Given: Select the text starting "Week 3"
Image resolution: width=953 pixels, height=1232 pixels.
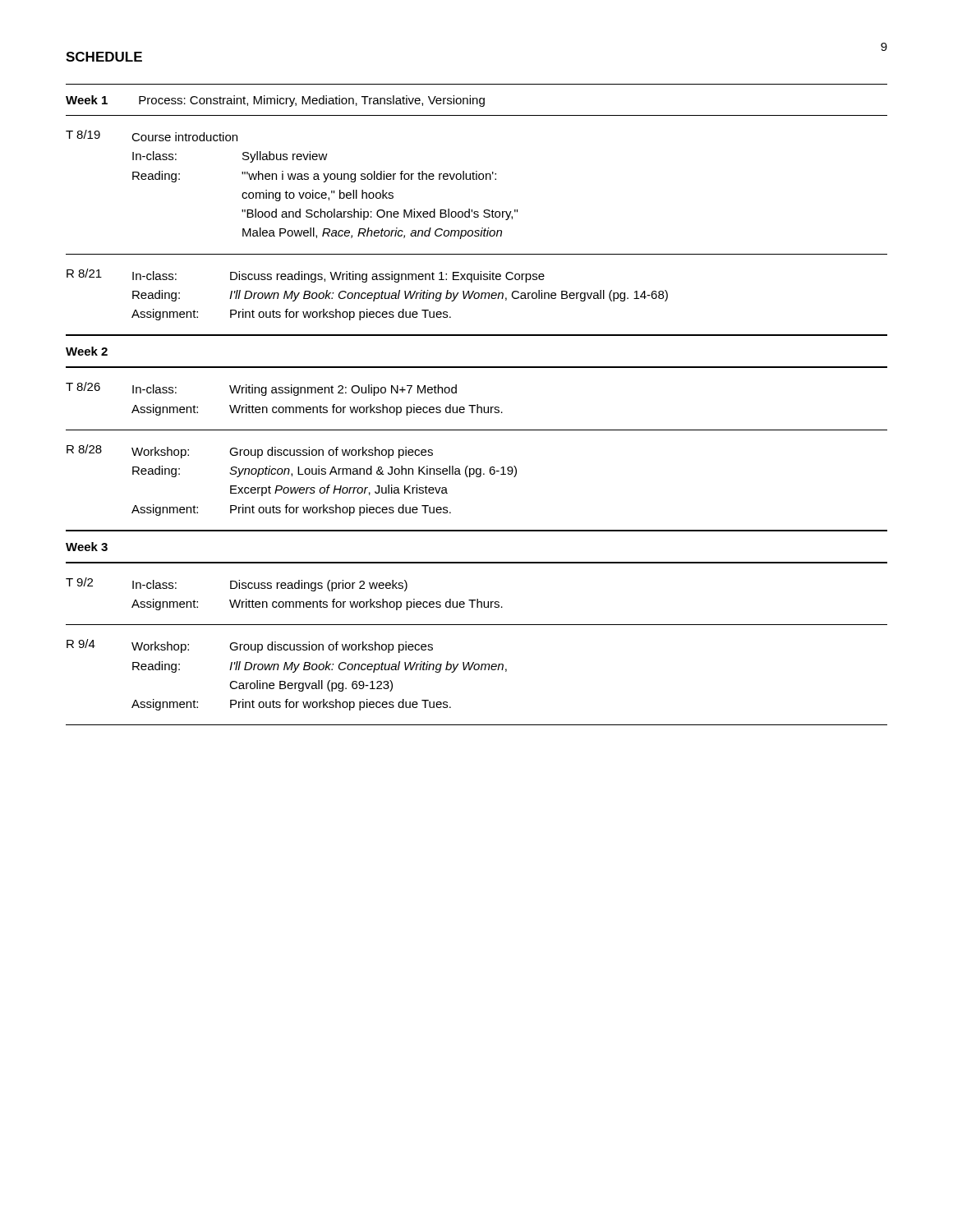Looking at the screenshot, I should [99, 546].
